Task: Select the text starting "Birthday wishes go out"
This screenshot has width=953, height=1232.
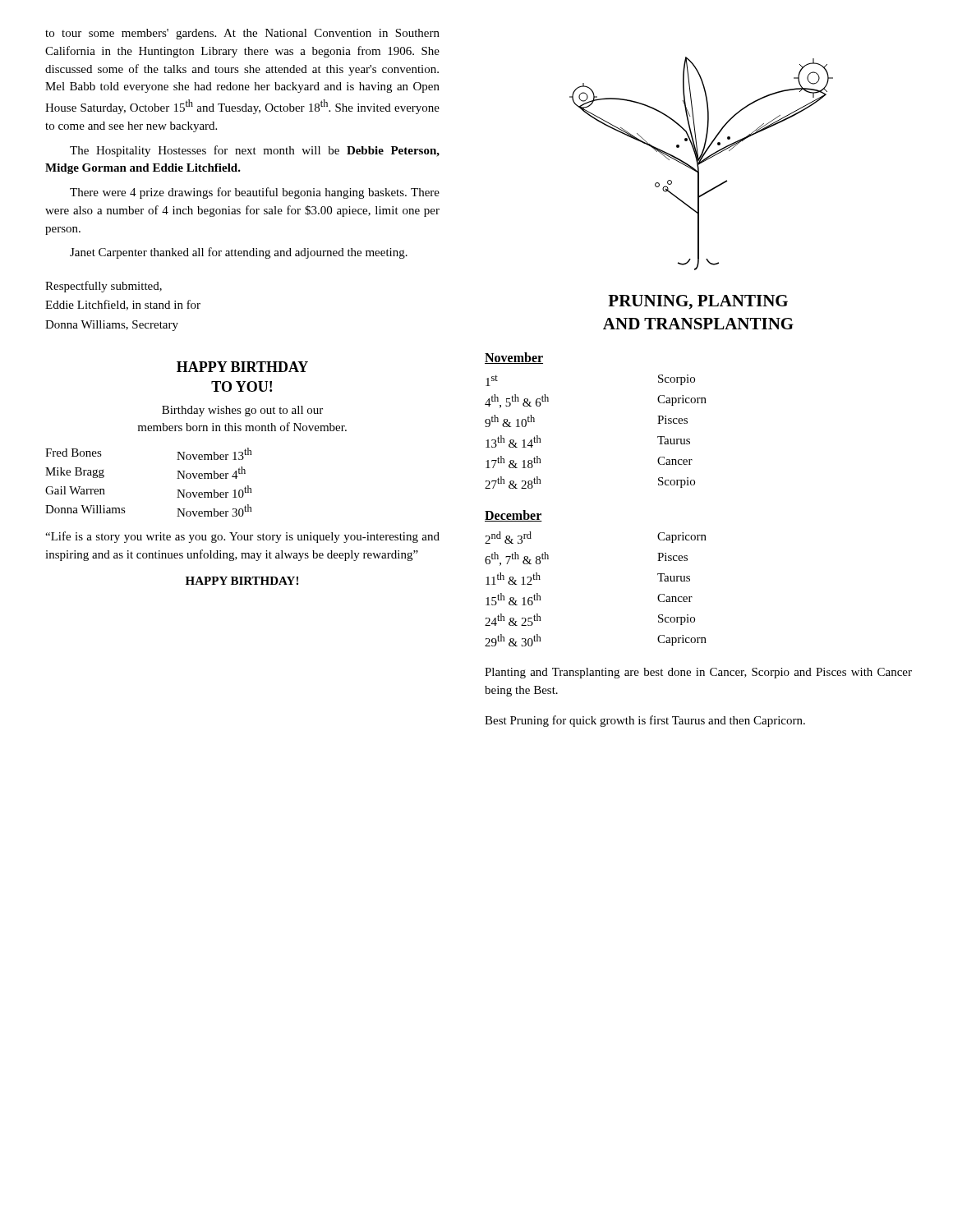Action: (x=242, y=419)
